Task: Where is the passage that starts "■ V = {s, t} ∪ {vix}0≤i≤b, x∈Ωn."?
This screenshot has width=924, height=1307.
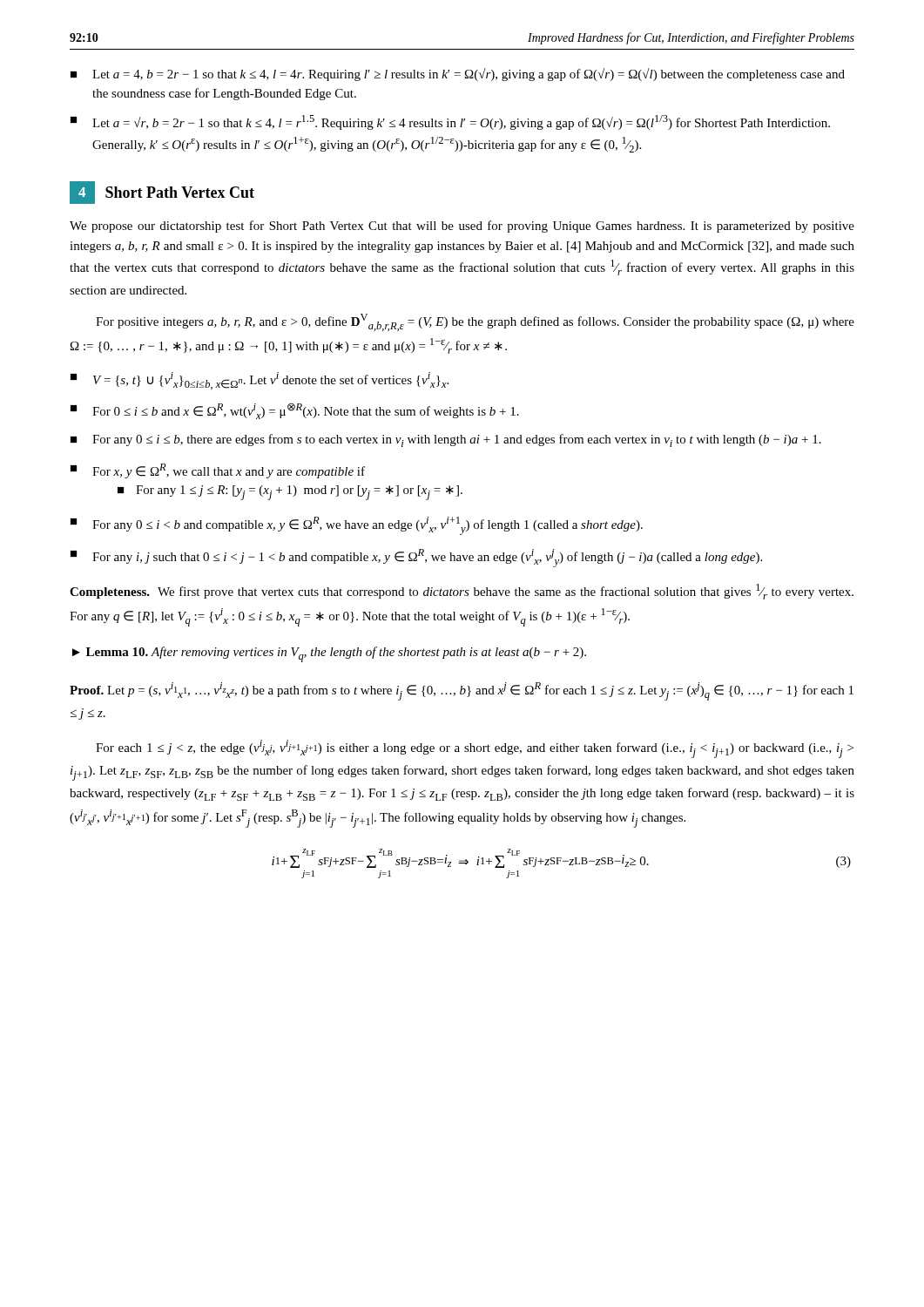Action: 260,381
